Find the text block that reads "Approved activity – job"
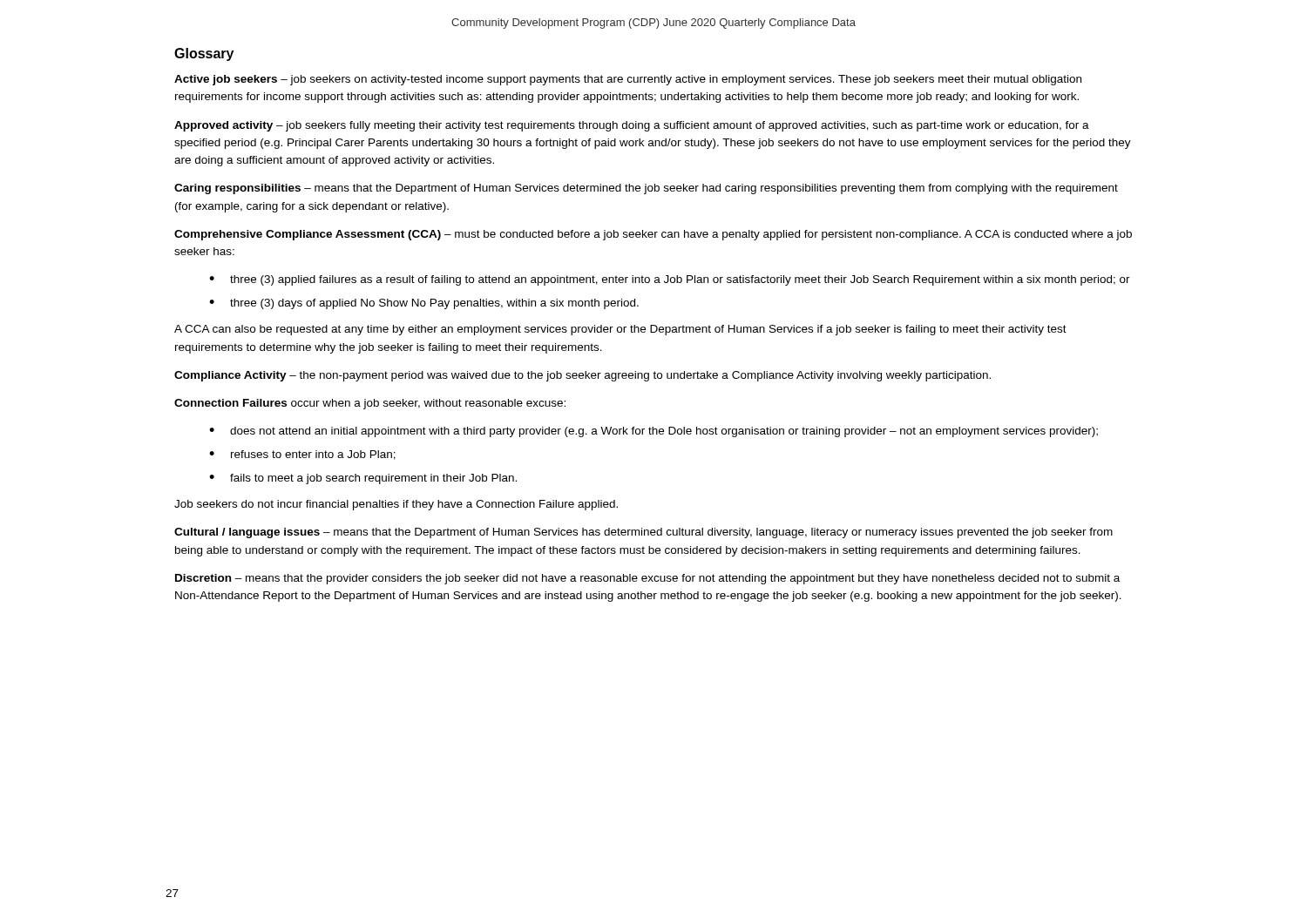Image resolution: width=1307 pixels, height=924 pixels. click(652, 142)
